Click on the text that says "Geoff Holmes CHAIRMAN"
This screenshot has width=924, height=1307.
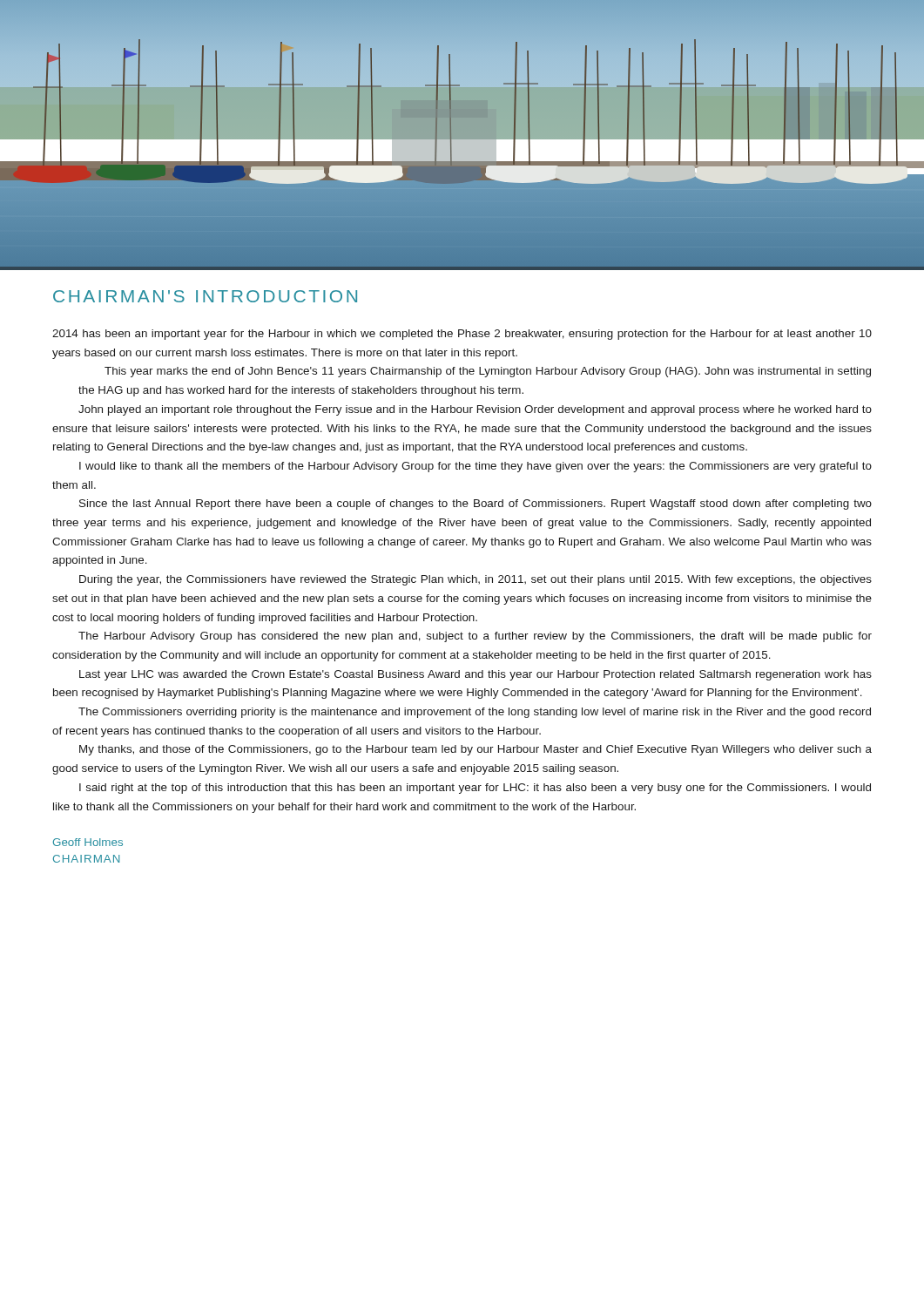[88, 842]
